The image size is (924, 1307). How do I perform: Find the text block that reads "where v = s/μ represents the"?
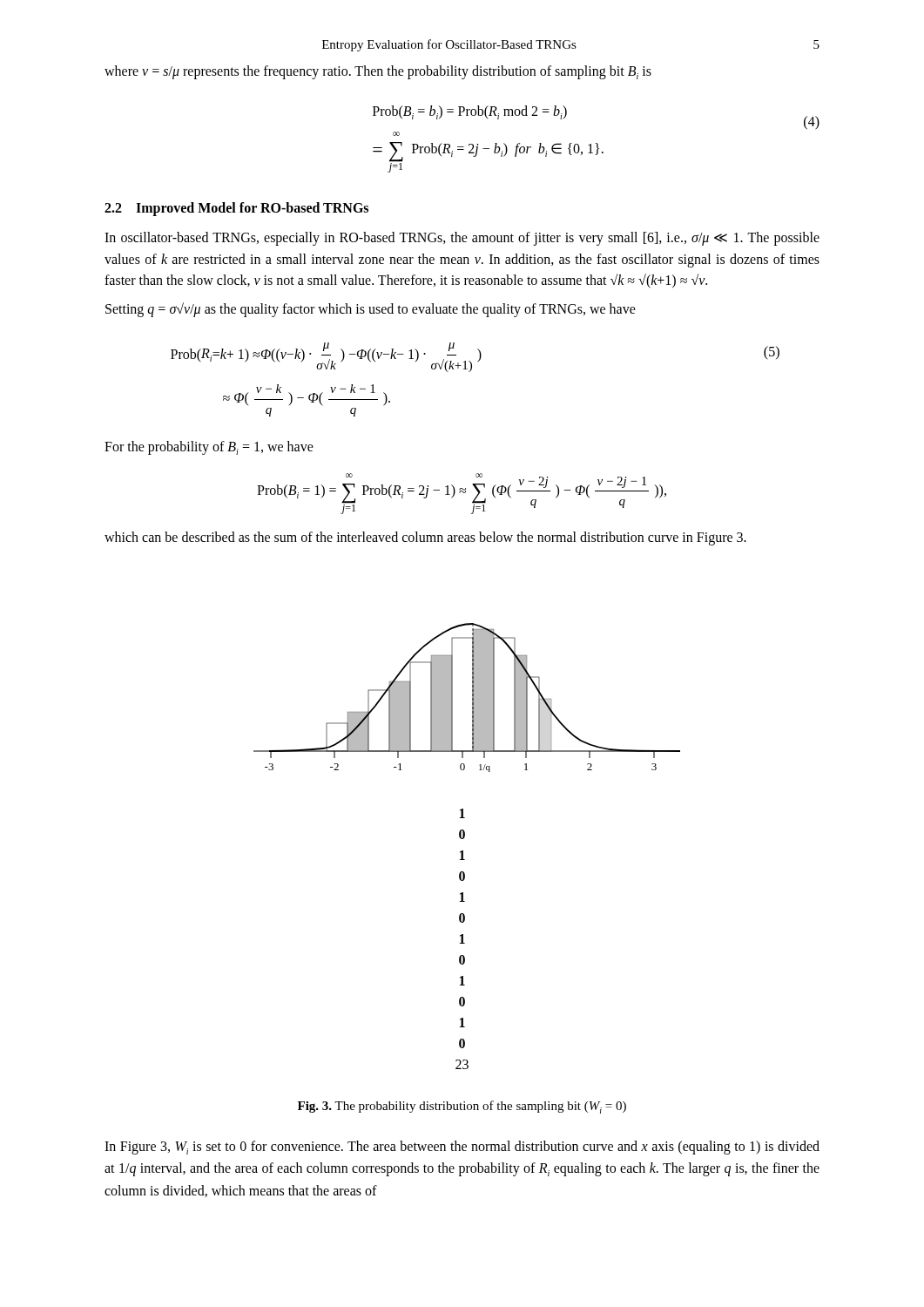378,72
